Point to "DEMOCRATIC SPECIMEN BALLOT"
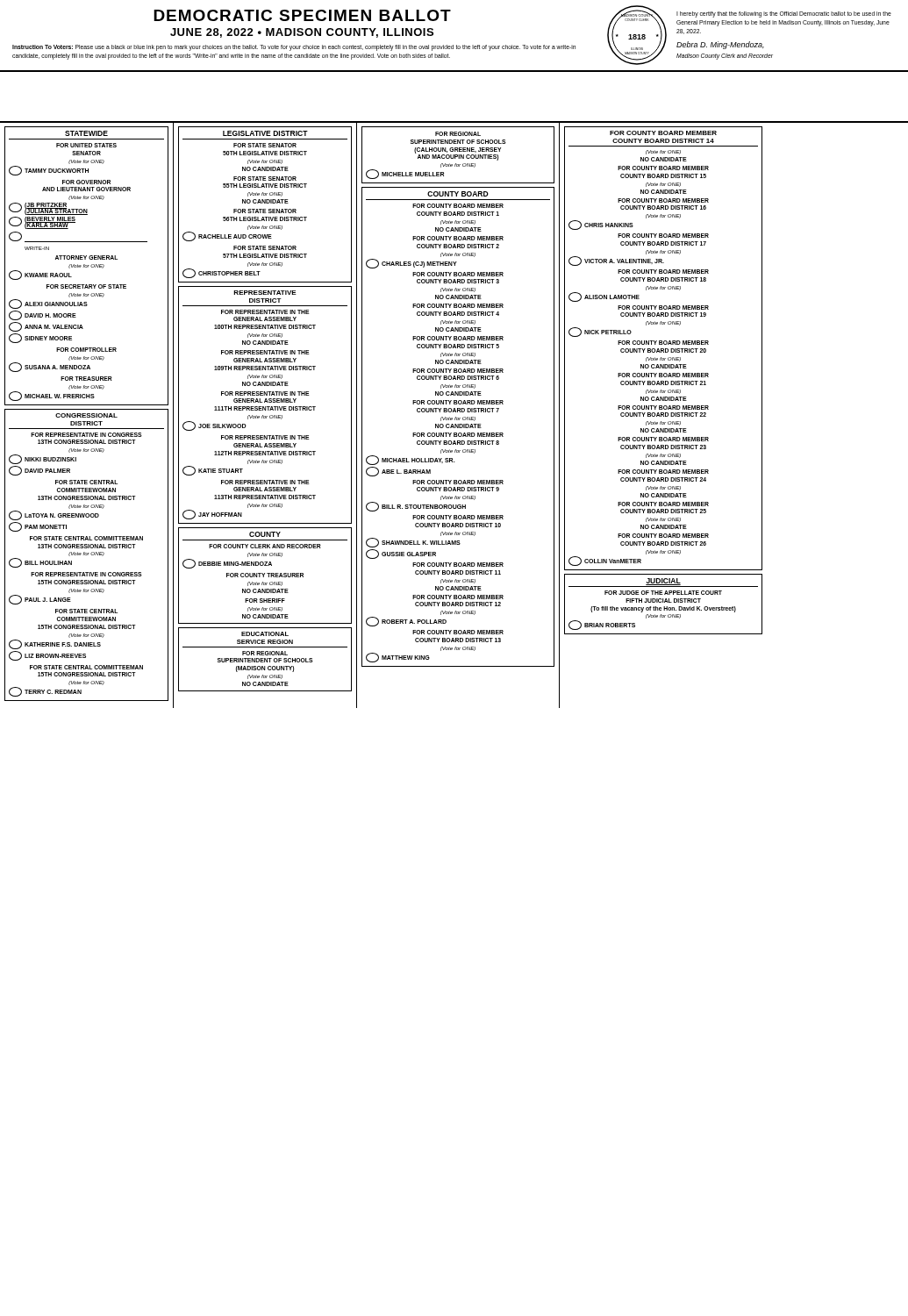 302,15
